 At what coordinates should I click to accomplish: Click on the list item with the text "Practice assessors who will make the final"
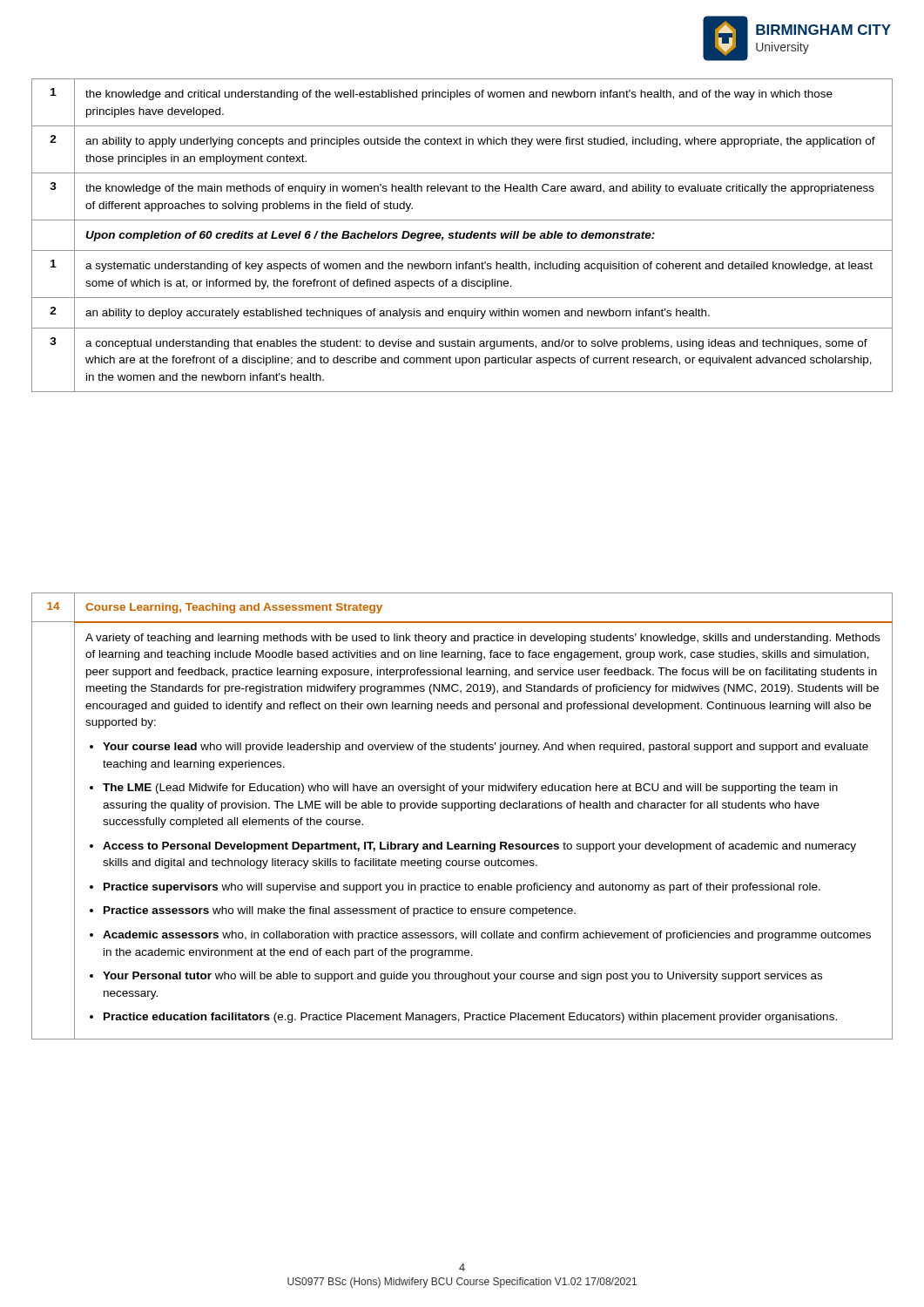[340, 910]
